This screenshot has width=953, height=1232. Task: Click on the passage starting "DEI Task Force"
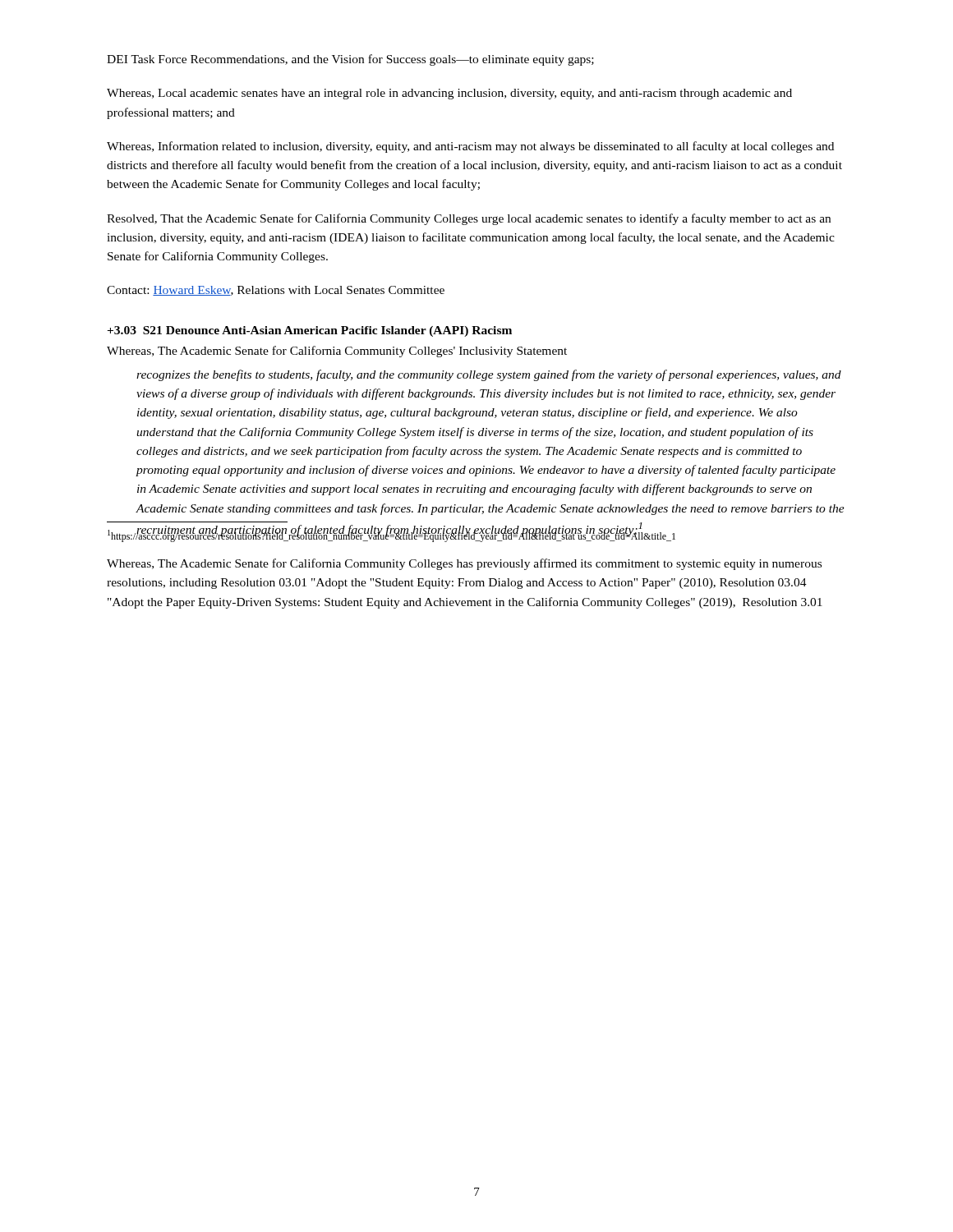(351, 59)
